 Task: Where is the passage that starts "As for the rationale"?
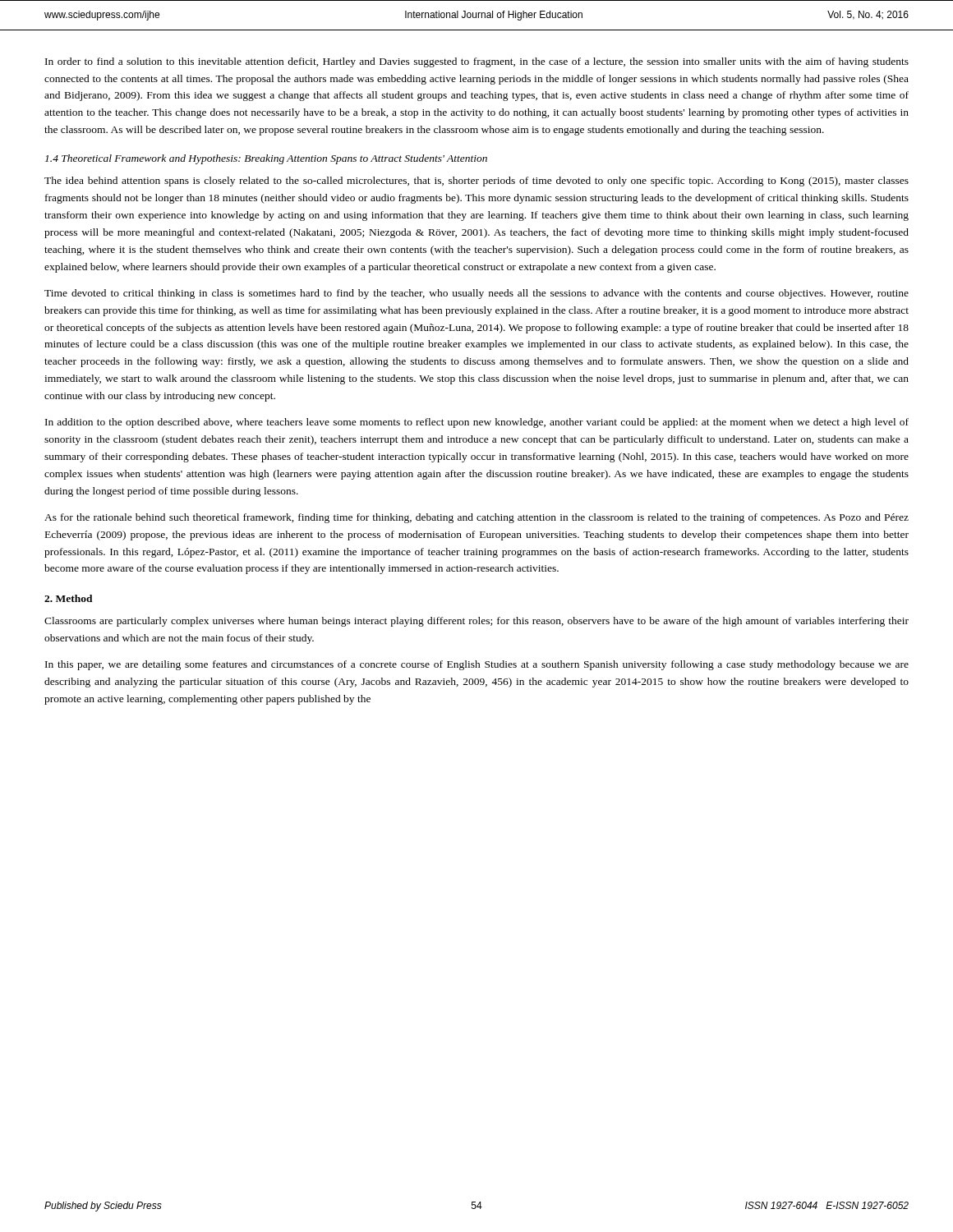476,543
